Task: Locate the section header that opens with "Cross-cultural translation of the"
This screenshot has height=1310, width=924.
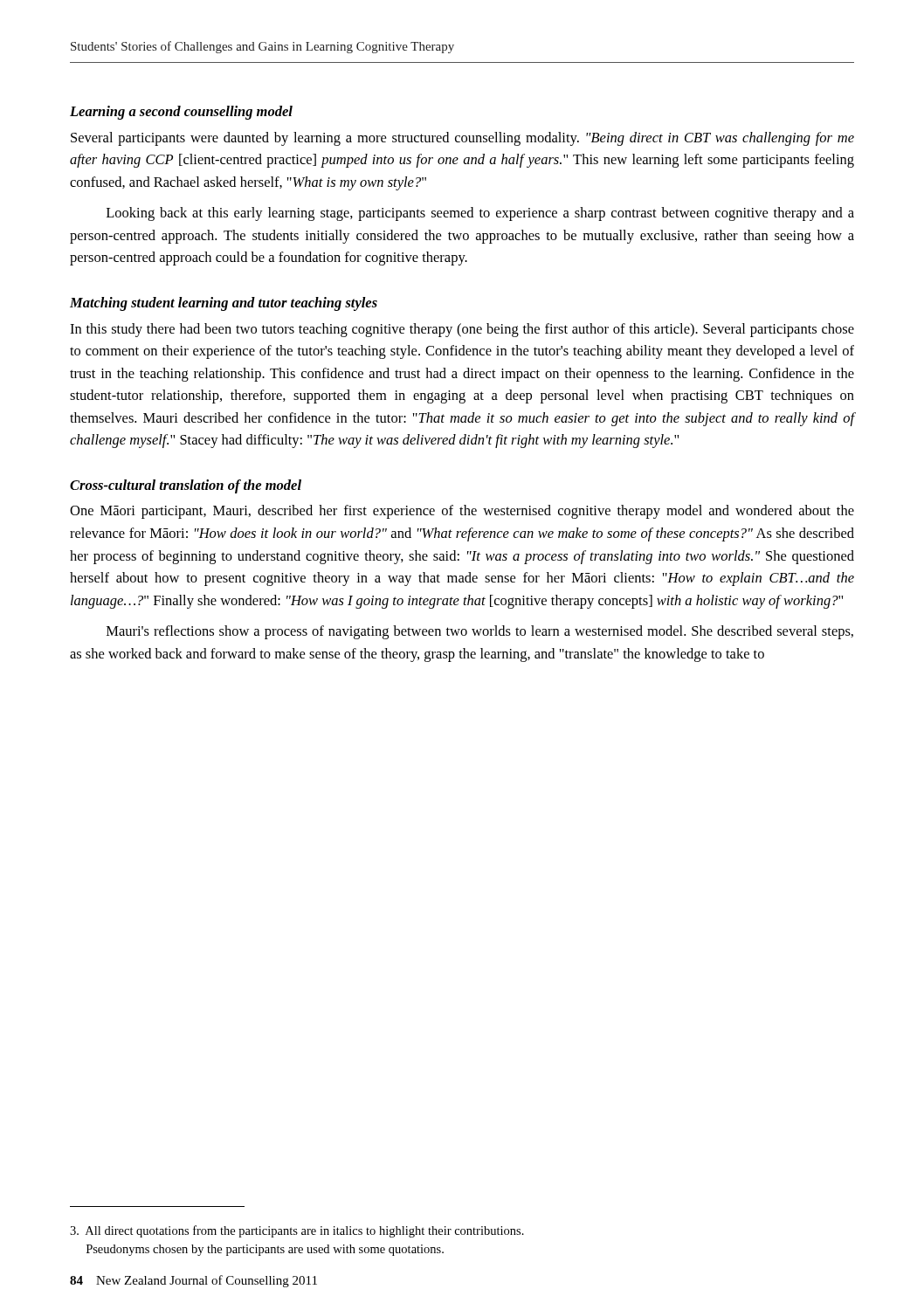Action: pos(186,485)
